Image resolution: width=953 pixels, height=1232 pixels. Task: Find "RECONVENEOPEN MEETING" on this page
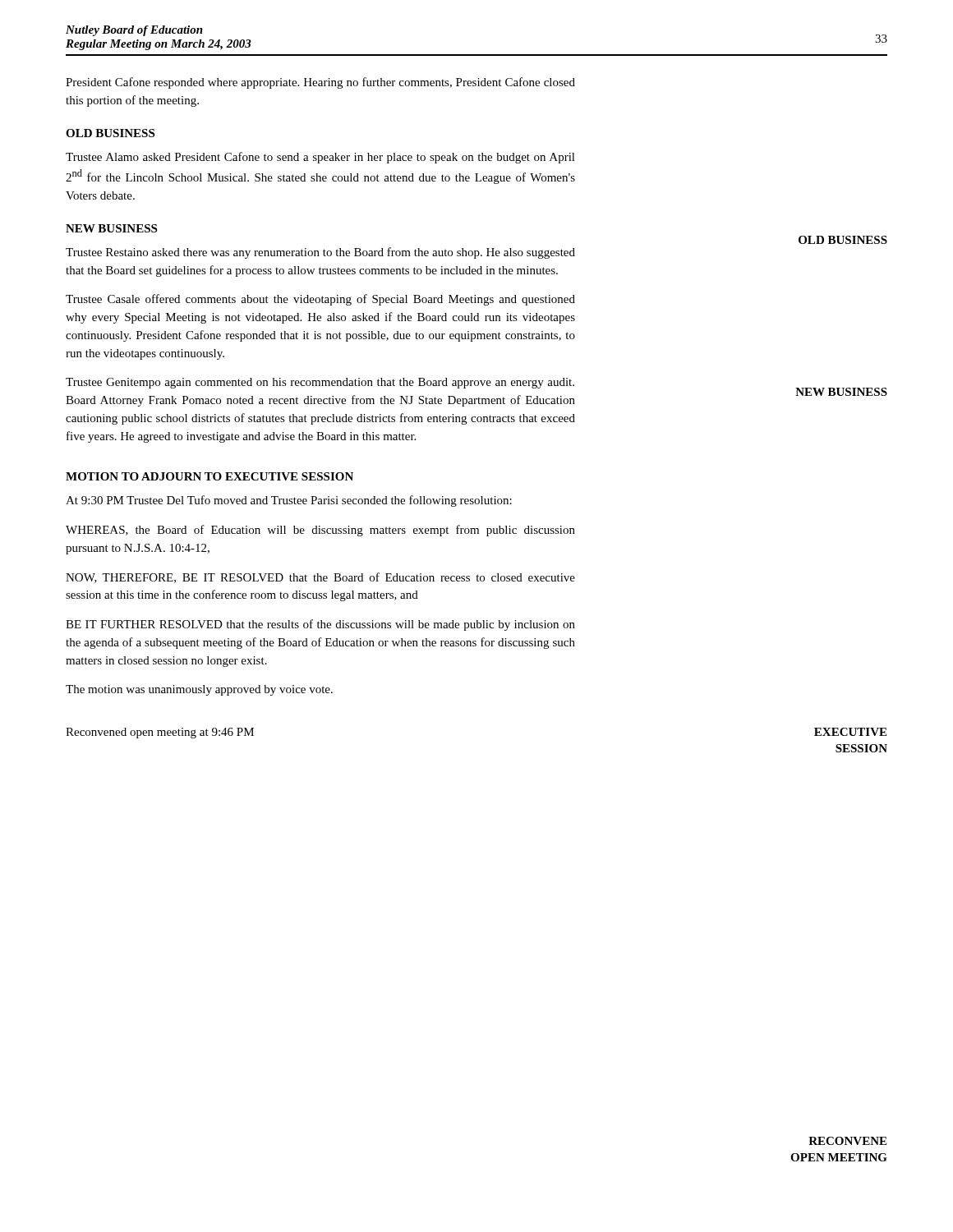pos(839,1149)
